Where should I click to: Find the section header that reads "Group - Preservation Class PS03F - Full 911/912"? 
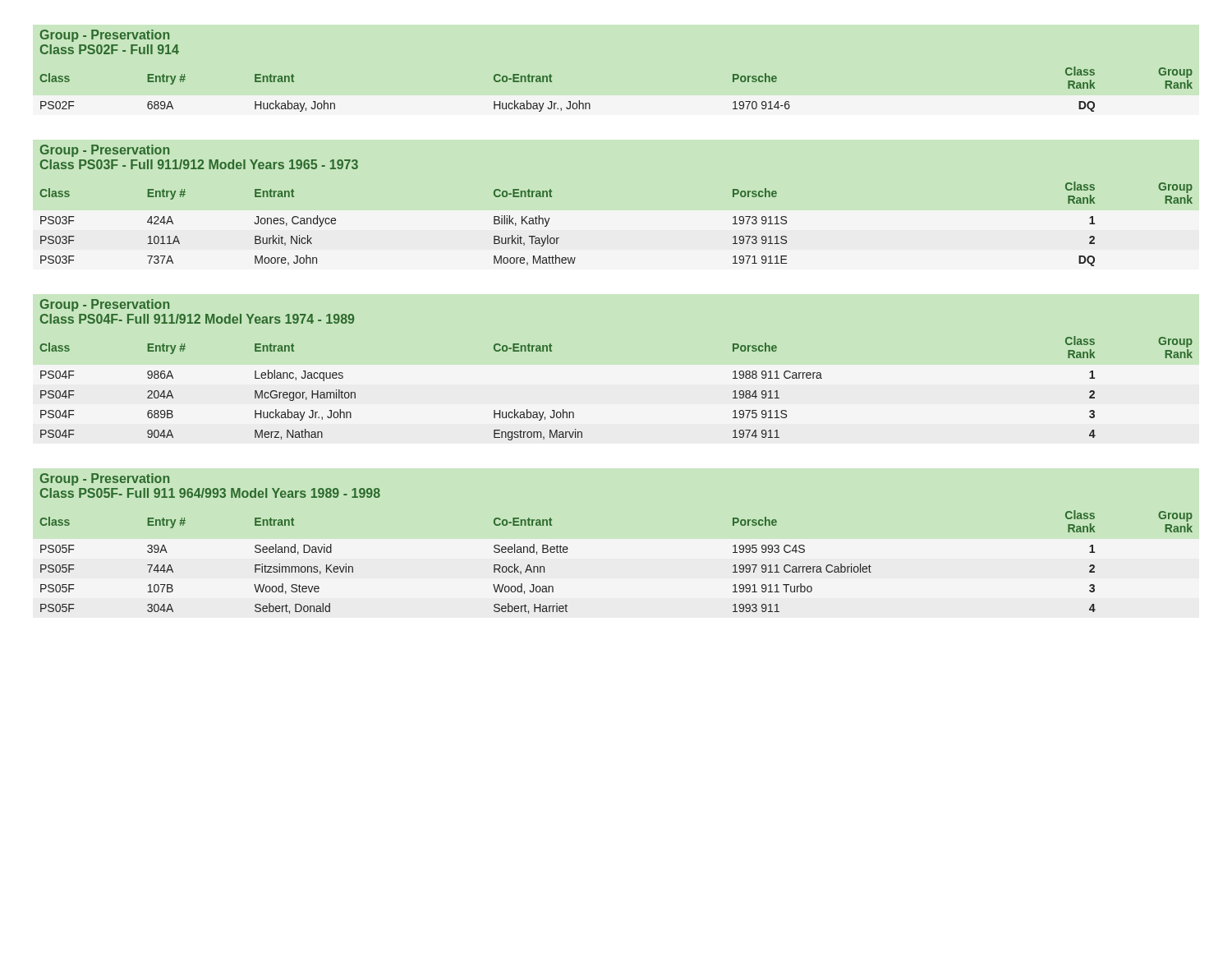(x=105, y=151)
